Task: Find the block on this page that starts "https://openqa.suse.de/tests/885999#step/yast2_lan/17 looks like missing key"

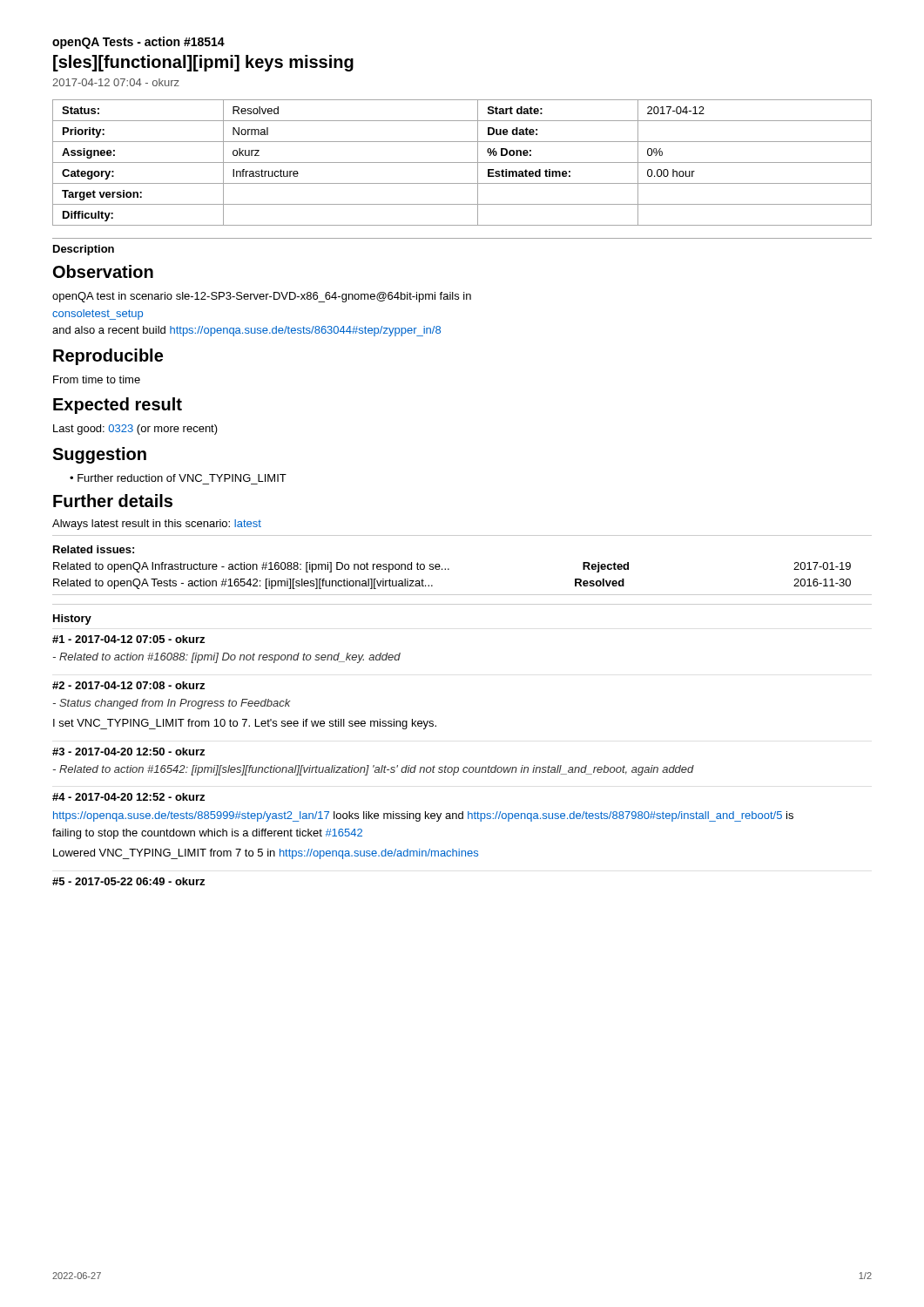Action: [423, 824]
